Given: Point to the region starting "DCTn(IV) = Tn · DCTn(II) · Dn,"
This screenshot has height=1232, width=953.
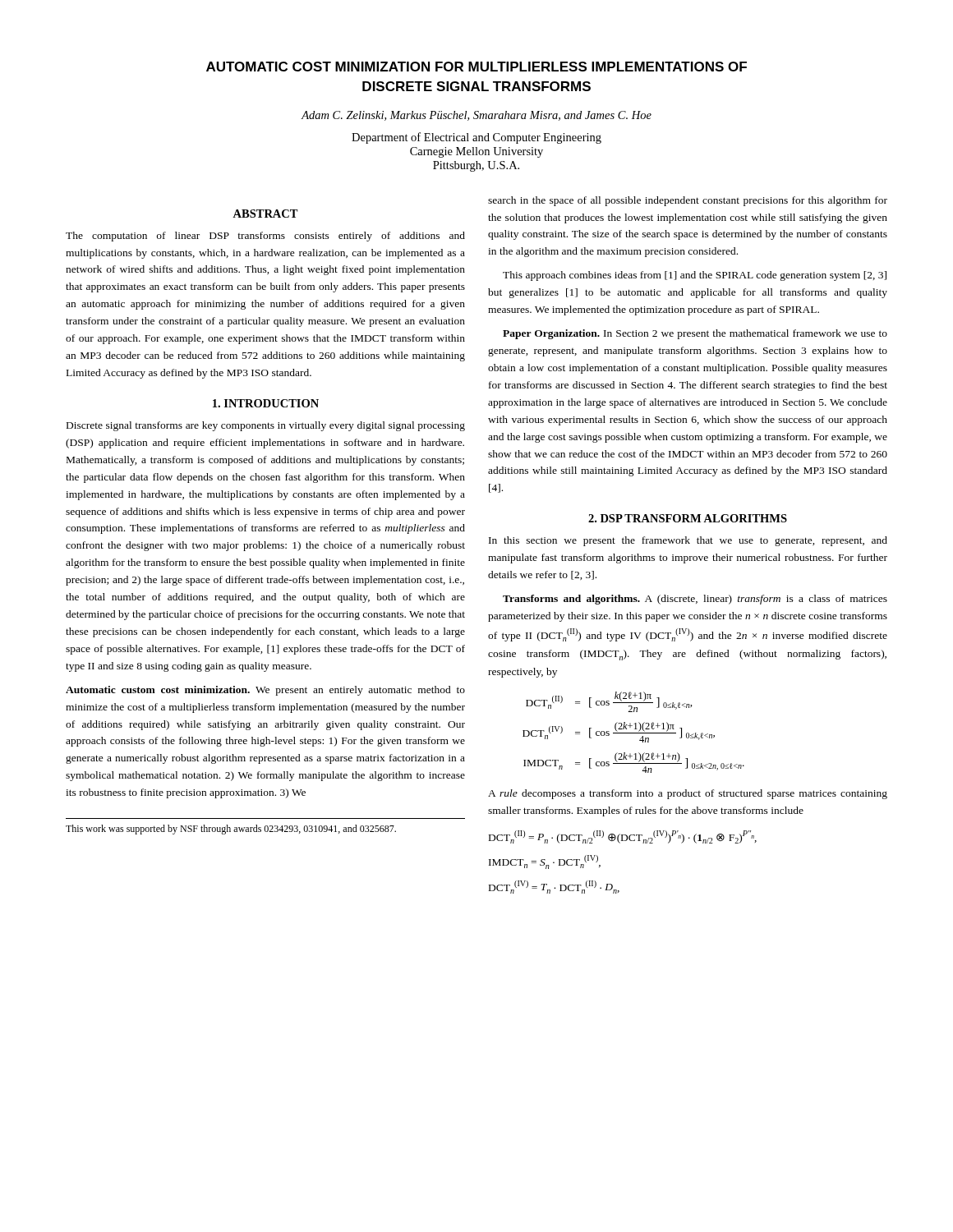Looking at the screenshot, I should pos(554,887).
